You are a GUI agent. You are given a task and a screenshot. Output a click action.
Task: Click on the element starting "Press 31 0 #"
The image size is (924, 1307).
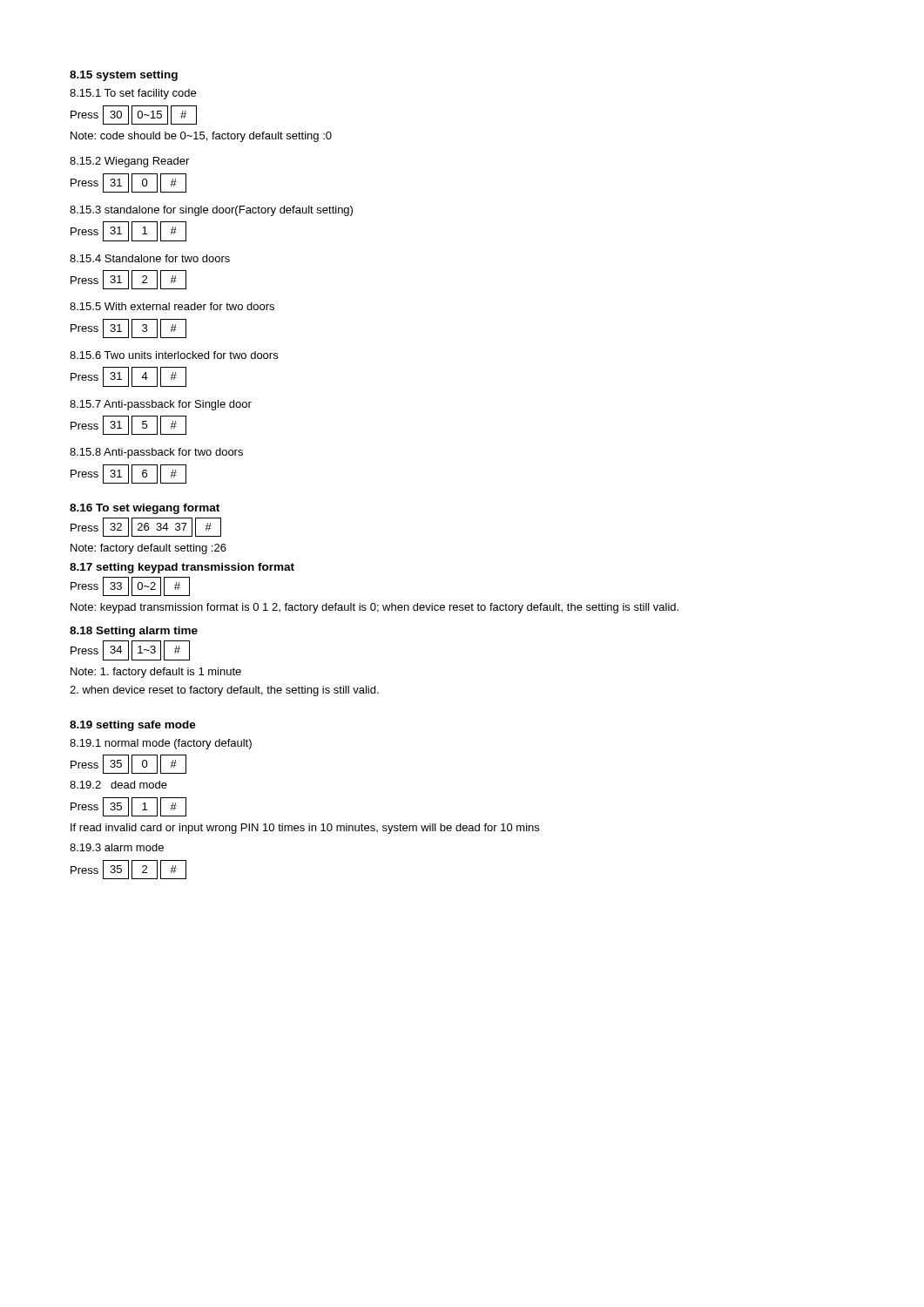coord(128,183)
